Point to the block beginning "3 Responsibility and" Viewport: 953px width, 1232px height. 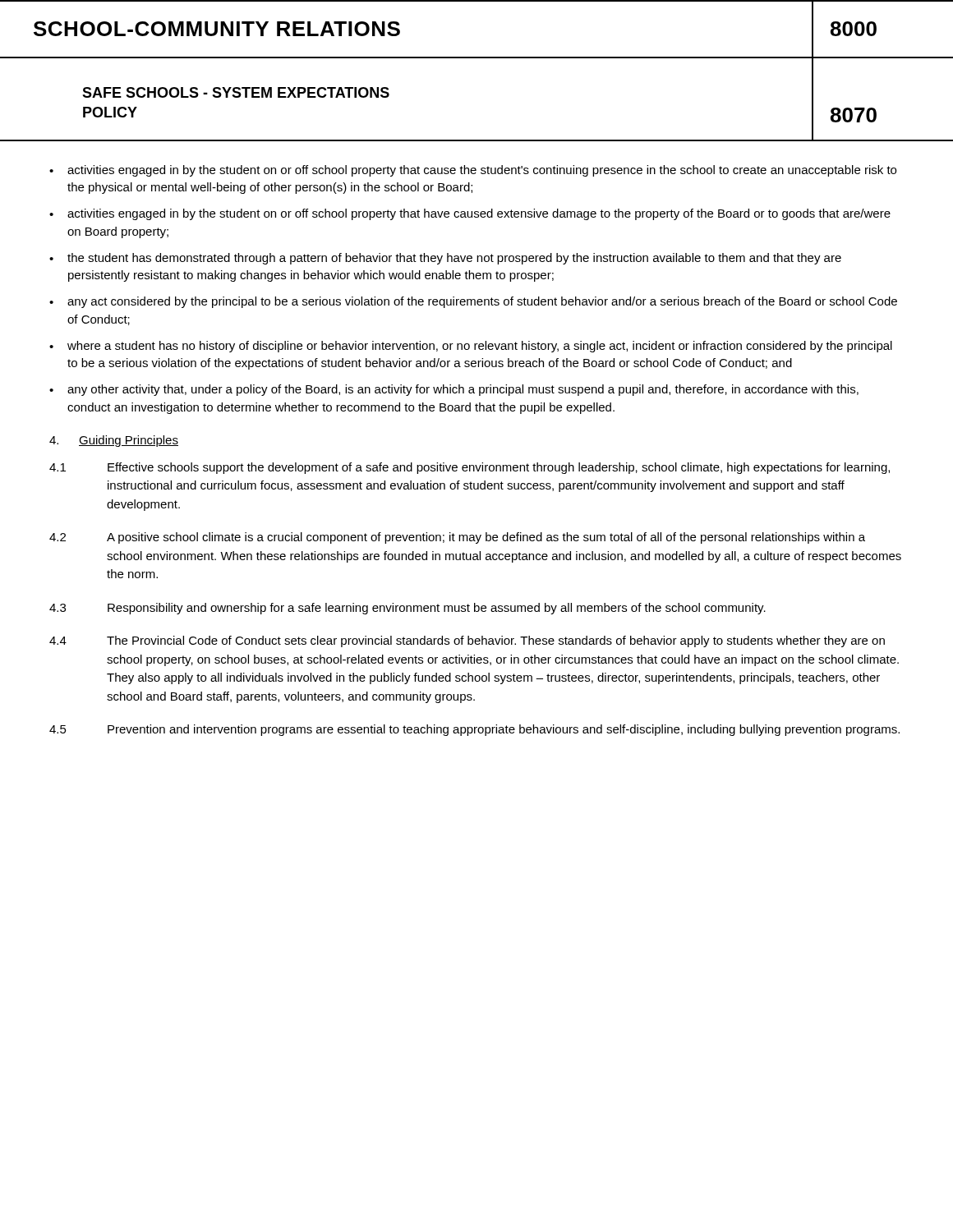[x=476, y=608]
